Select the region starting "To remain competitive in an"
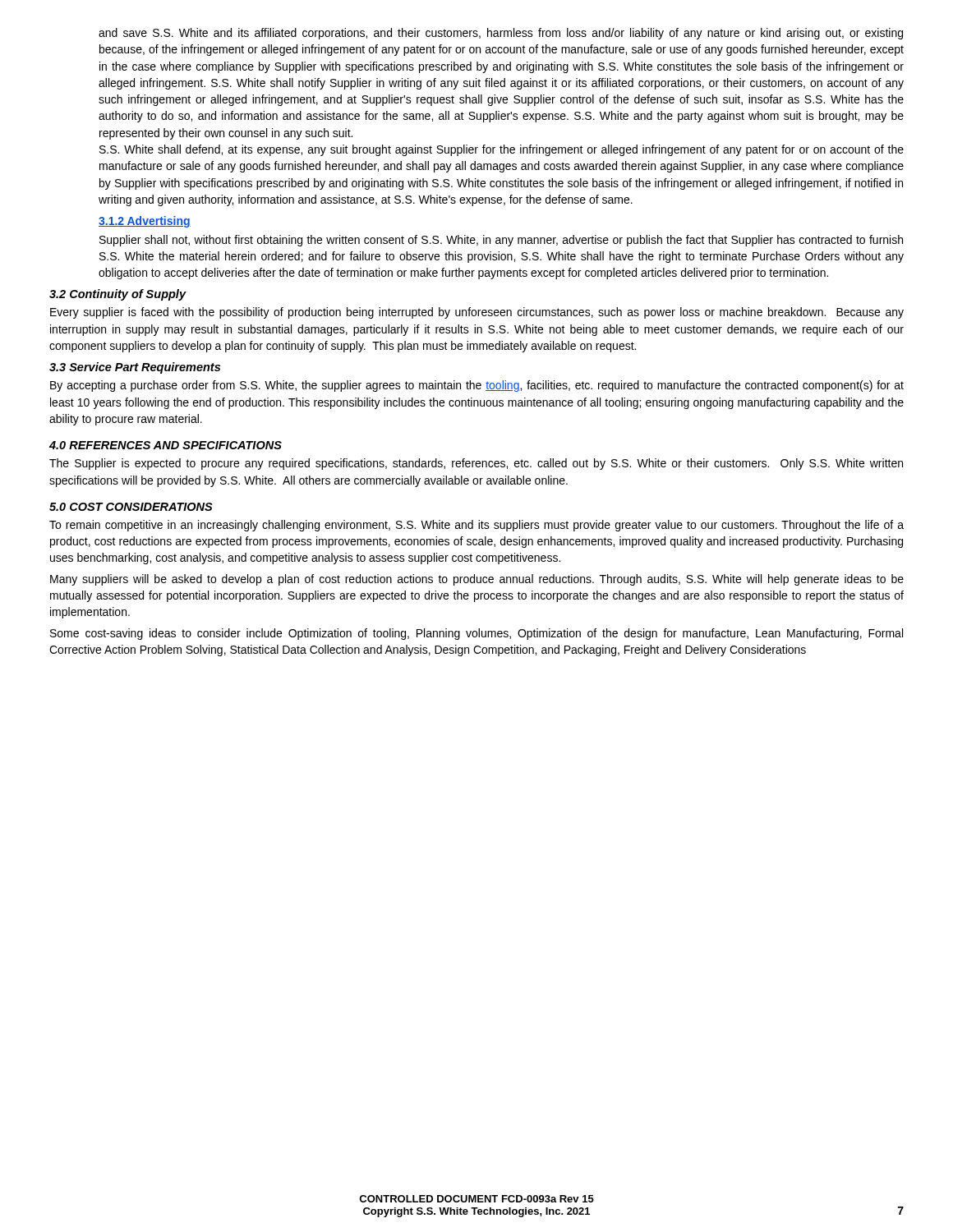Viewport: 953px width, 1232px height. click(476, 541)
